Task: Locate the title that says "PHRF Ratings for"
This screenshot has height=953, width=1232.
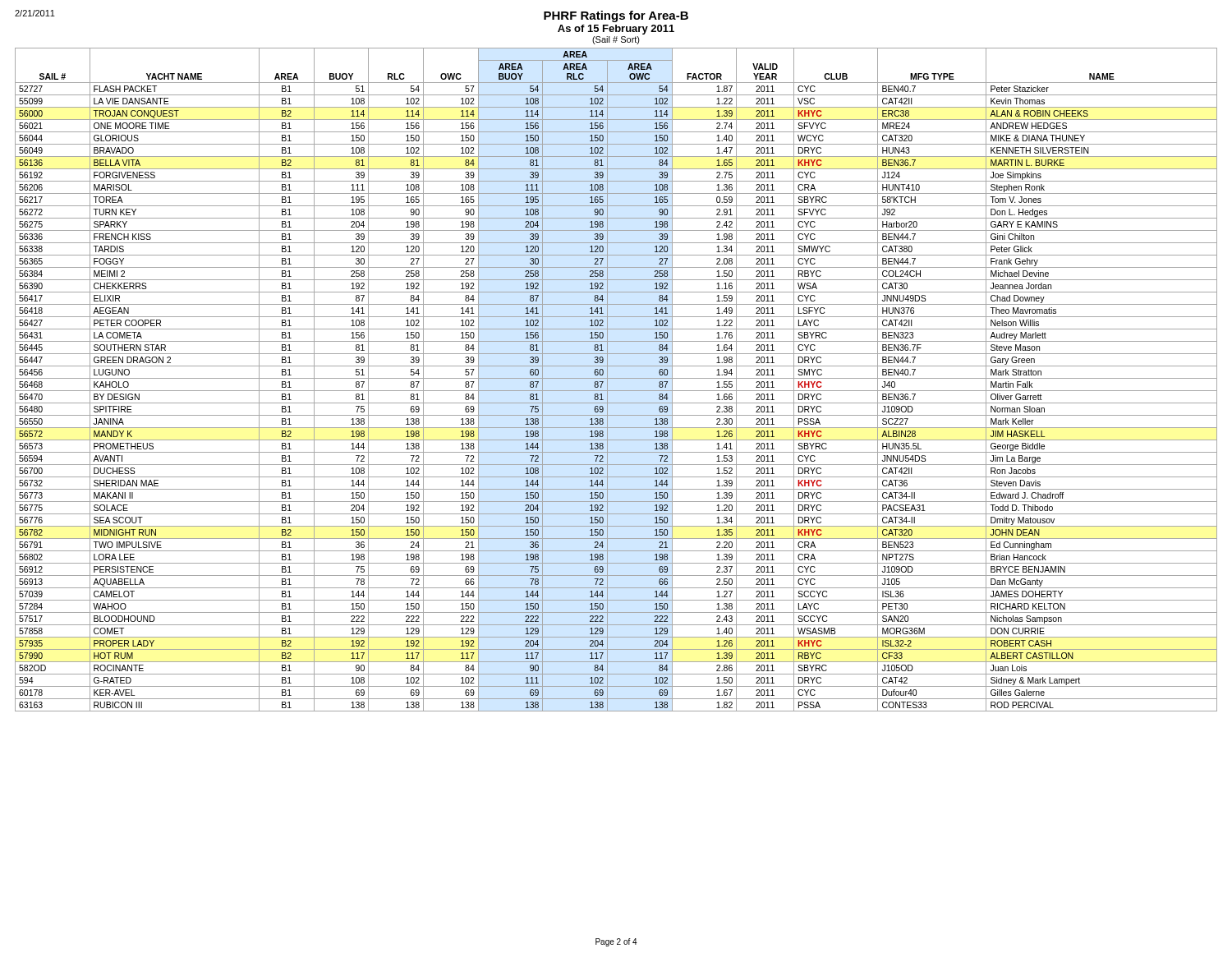Action: tap(616, 15)
